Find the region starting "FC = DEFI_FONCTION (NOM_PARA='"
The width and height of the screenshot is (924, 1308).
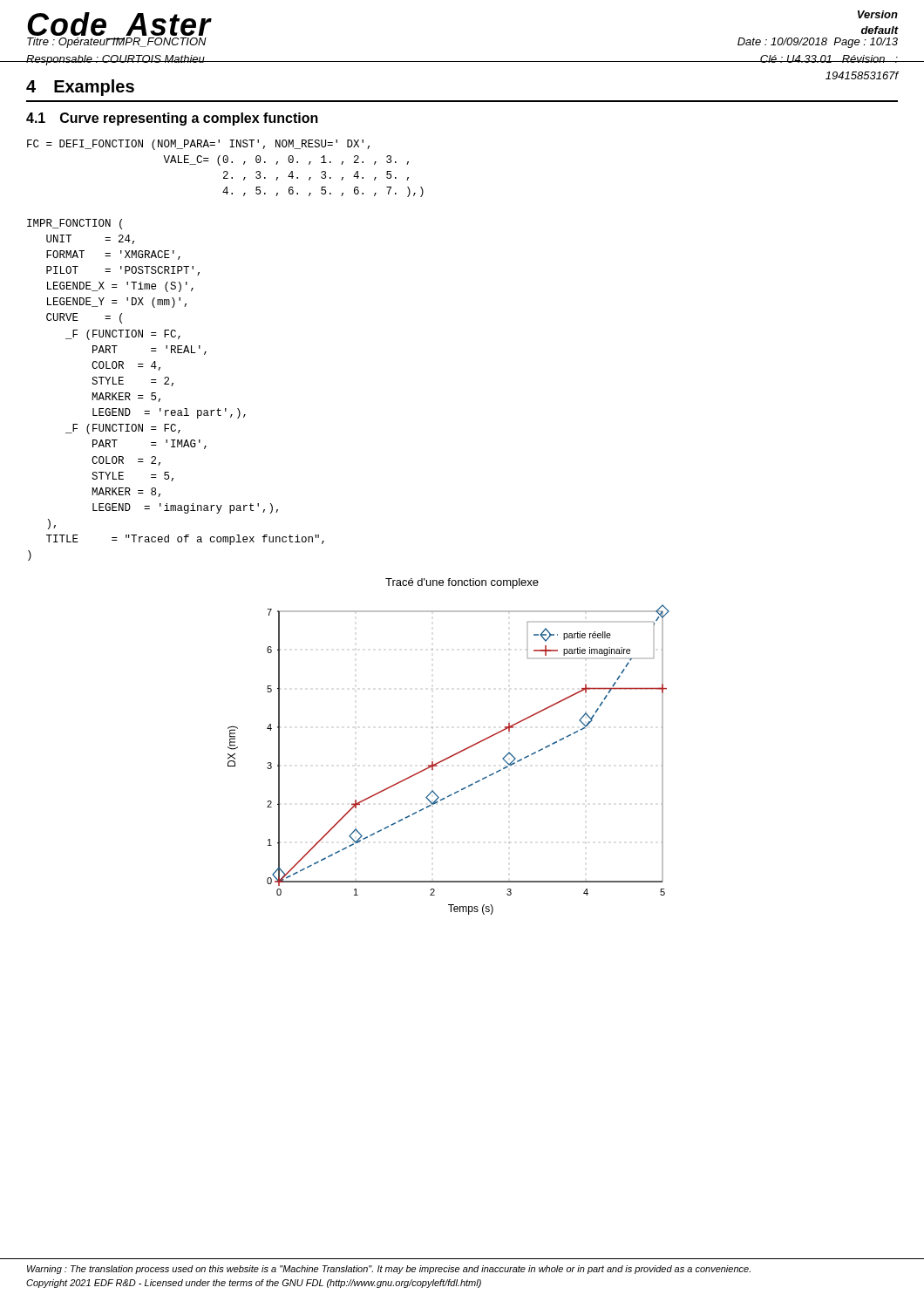[198, 145]
